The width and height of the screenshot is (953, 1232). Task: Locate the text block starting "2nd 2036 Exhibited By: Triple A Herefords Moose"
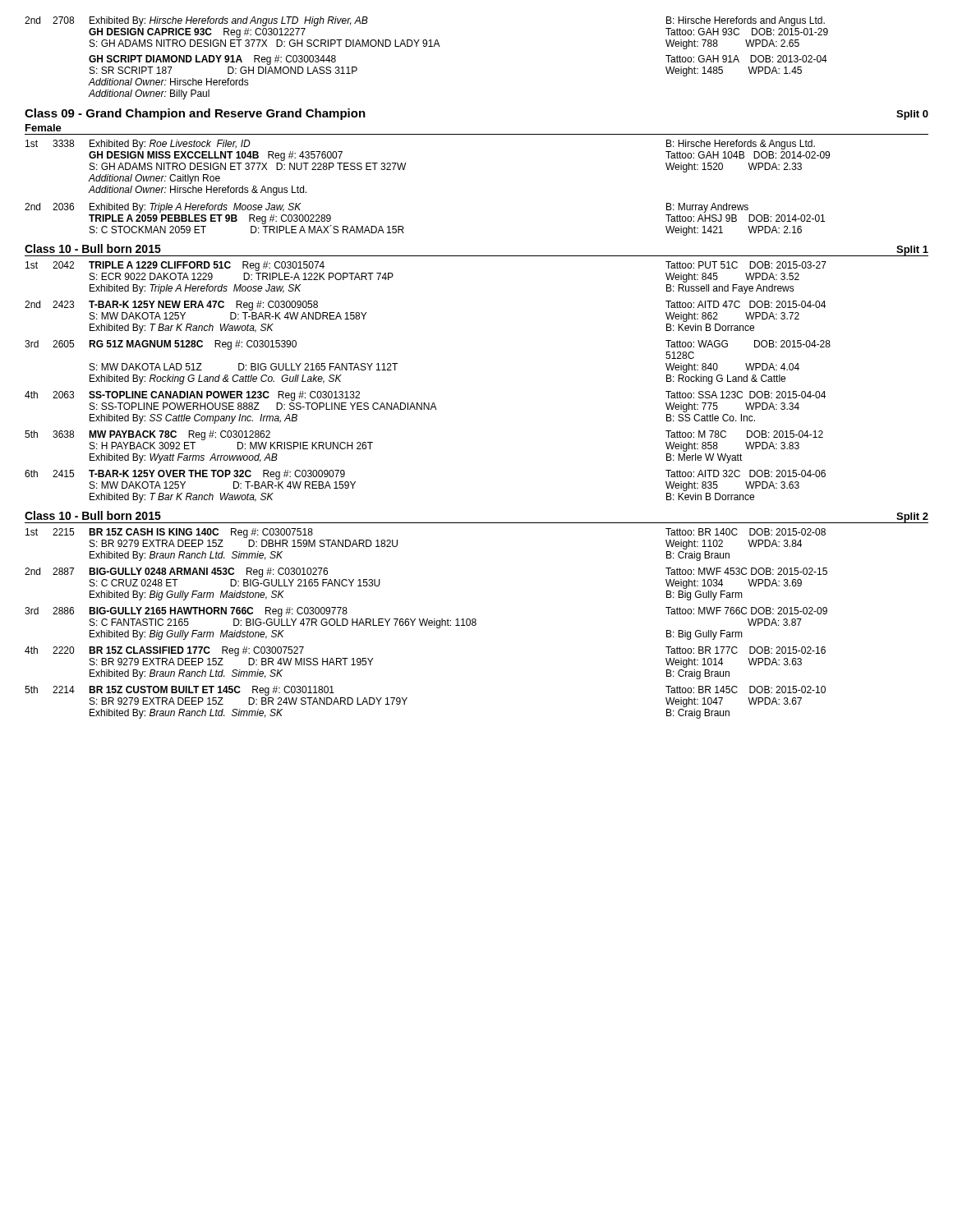[60, 207]
